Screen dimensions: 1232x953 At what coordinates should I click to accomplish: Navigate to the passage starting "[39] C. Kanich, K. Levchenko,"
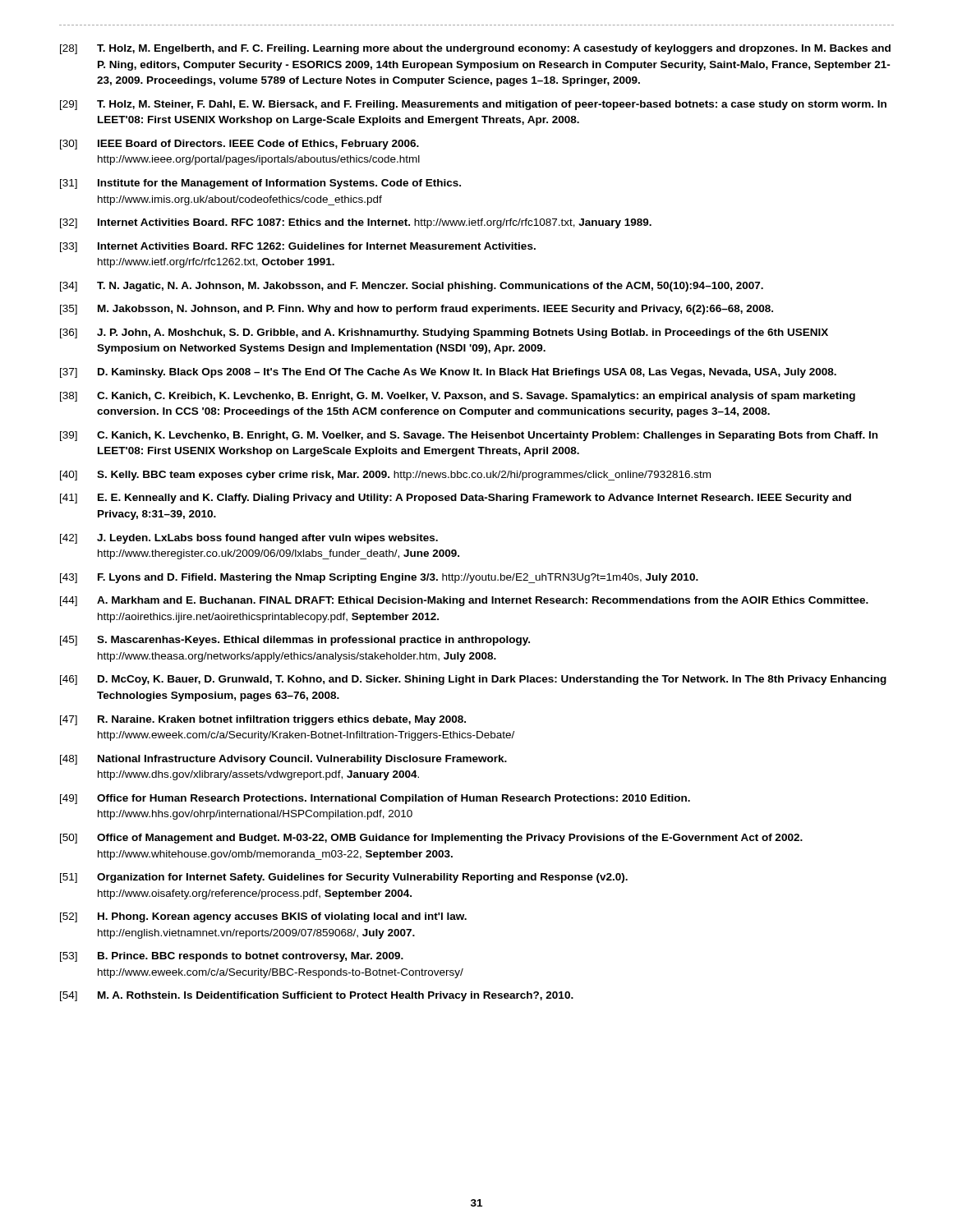pyautogui.click(x=476, y=443)
